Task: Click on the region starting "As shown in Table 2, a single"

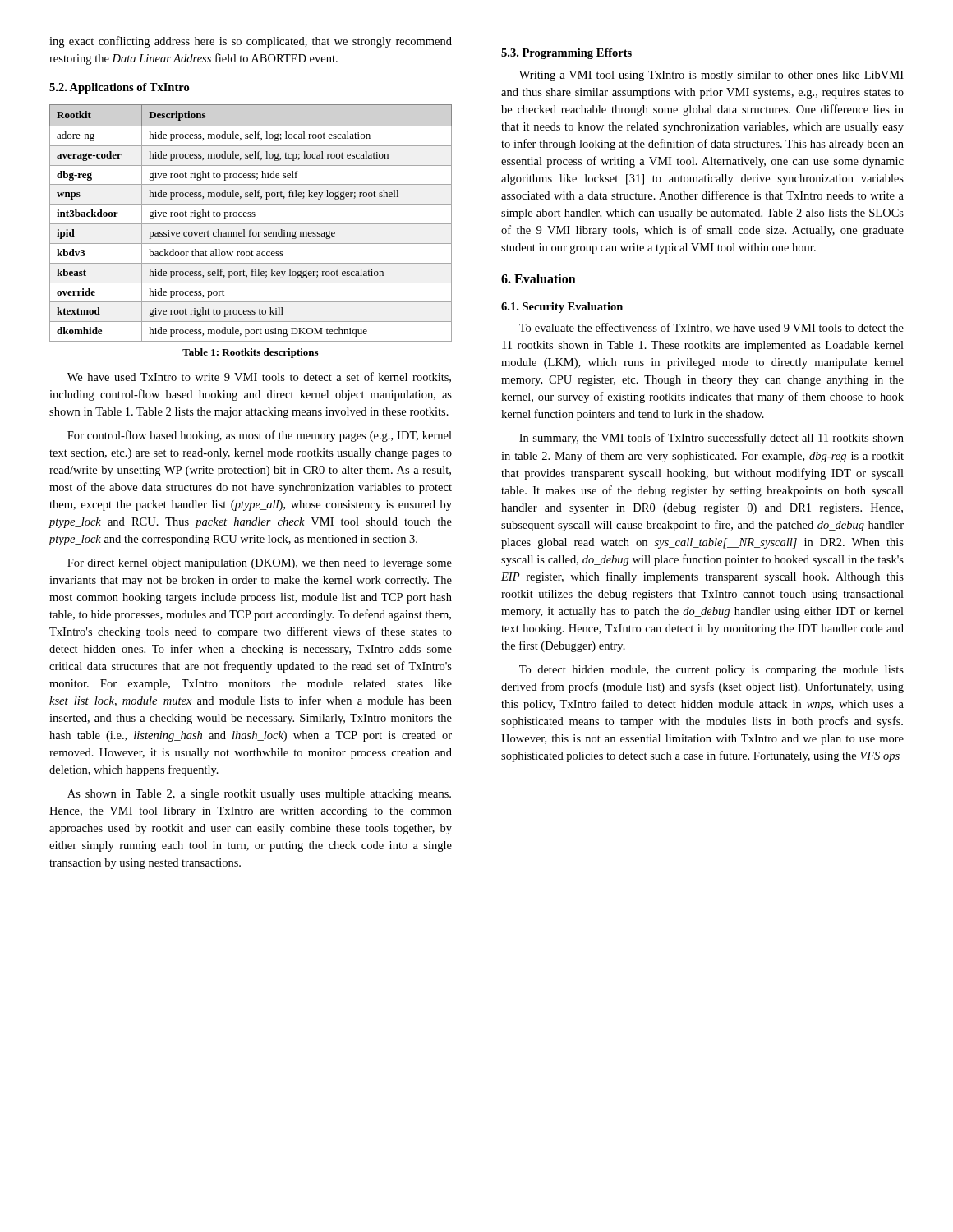Action: (251, 829)
